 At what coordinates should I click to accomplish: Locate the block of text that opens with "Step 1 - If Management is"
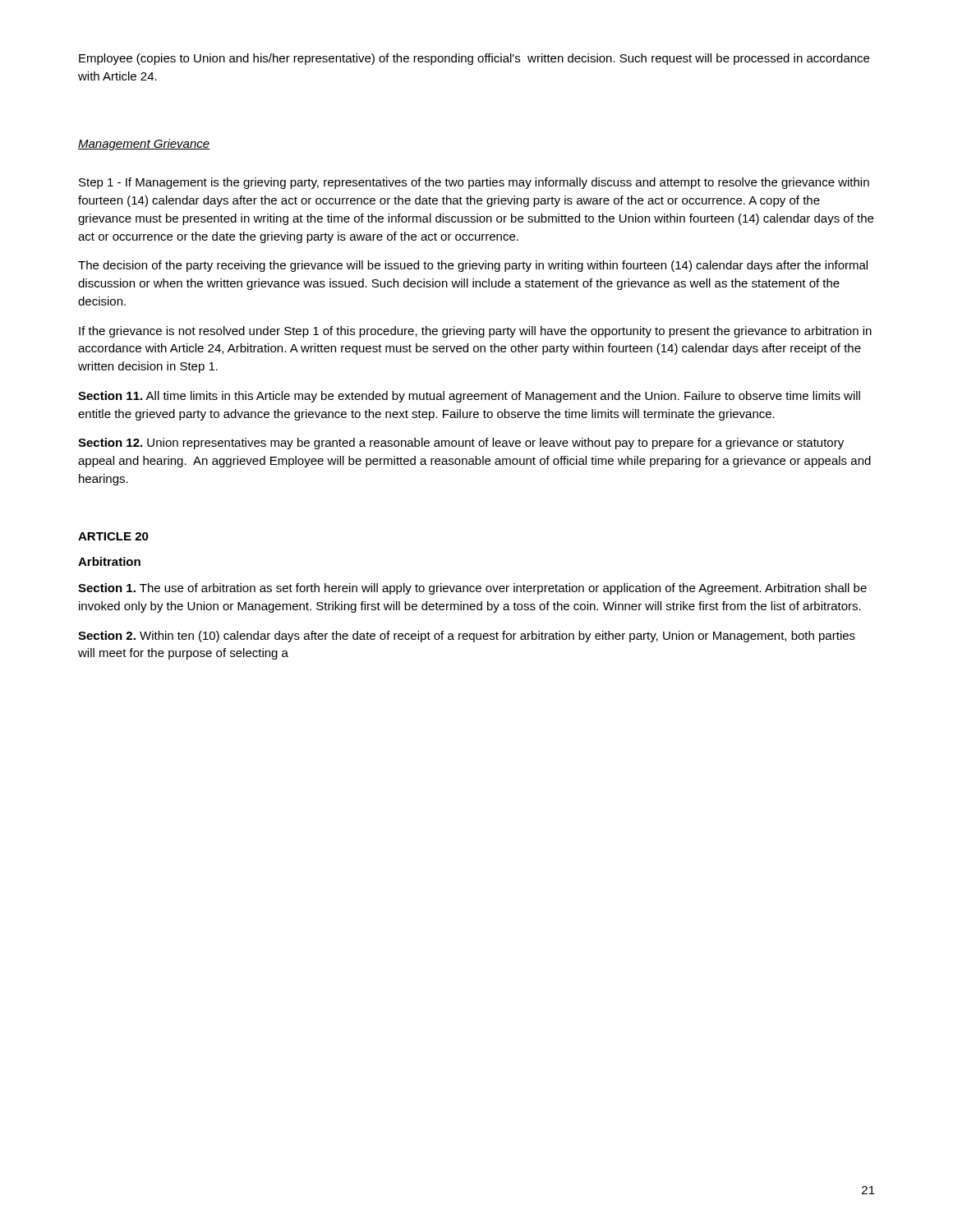[x=476, y=209]
